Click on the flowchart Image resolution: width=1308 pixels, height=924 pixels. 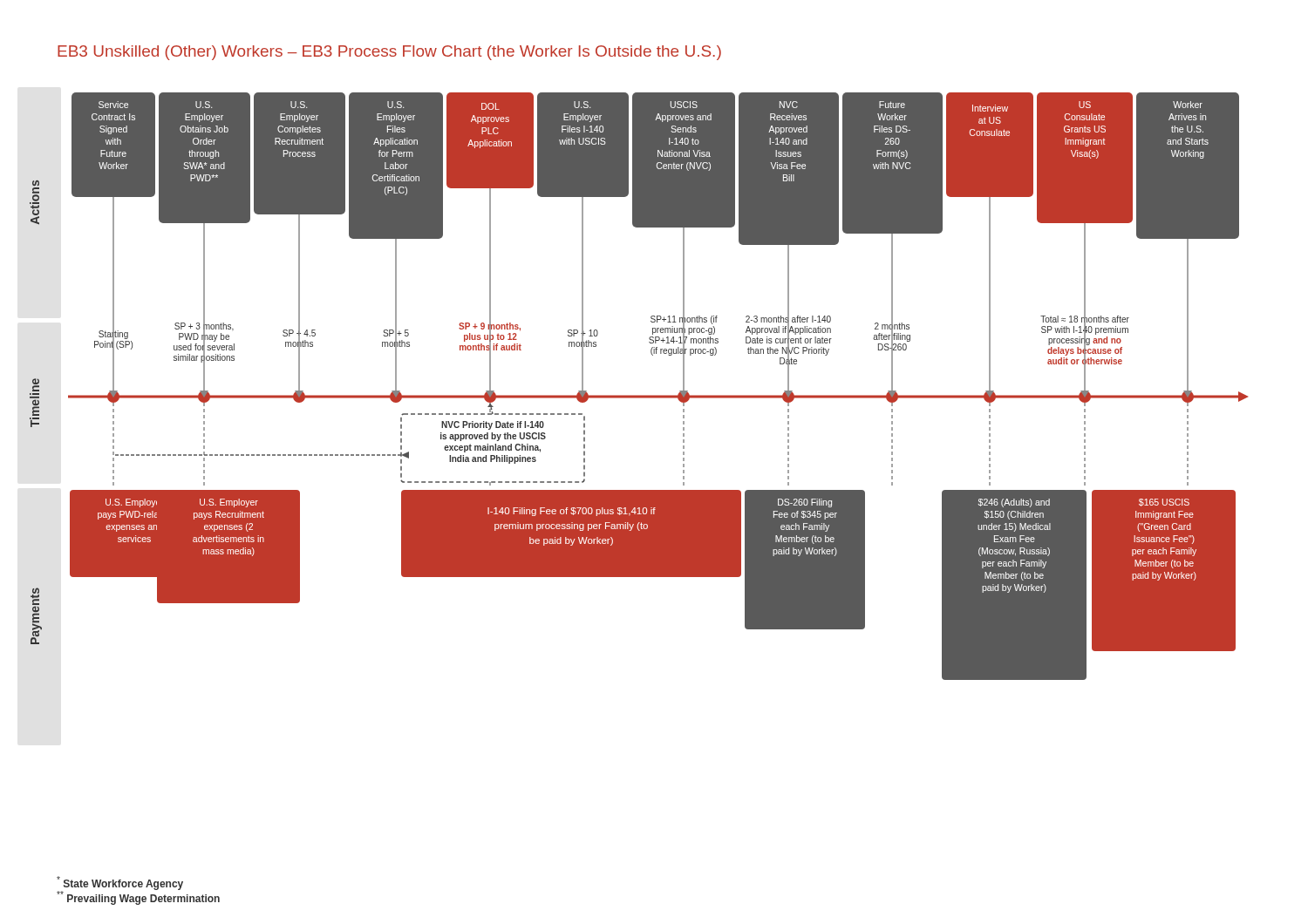click(x=658, y=418)
